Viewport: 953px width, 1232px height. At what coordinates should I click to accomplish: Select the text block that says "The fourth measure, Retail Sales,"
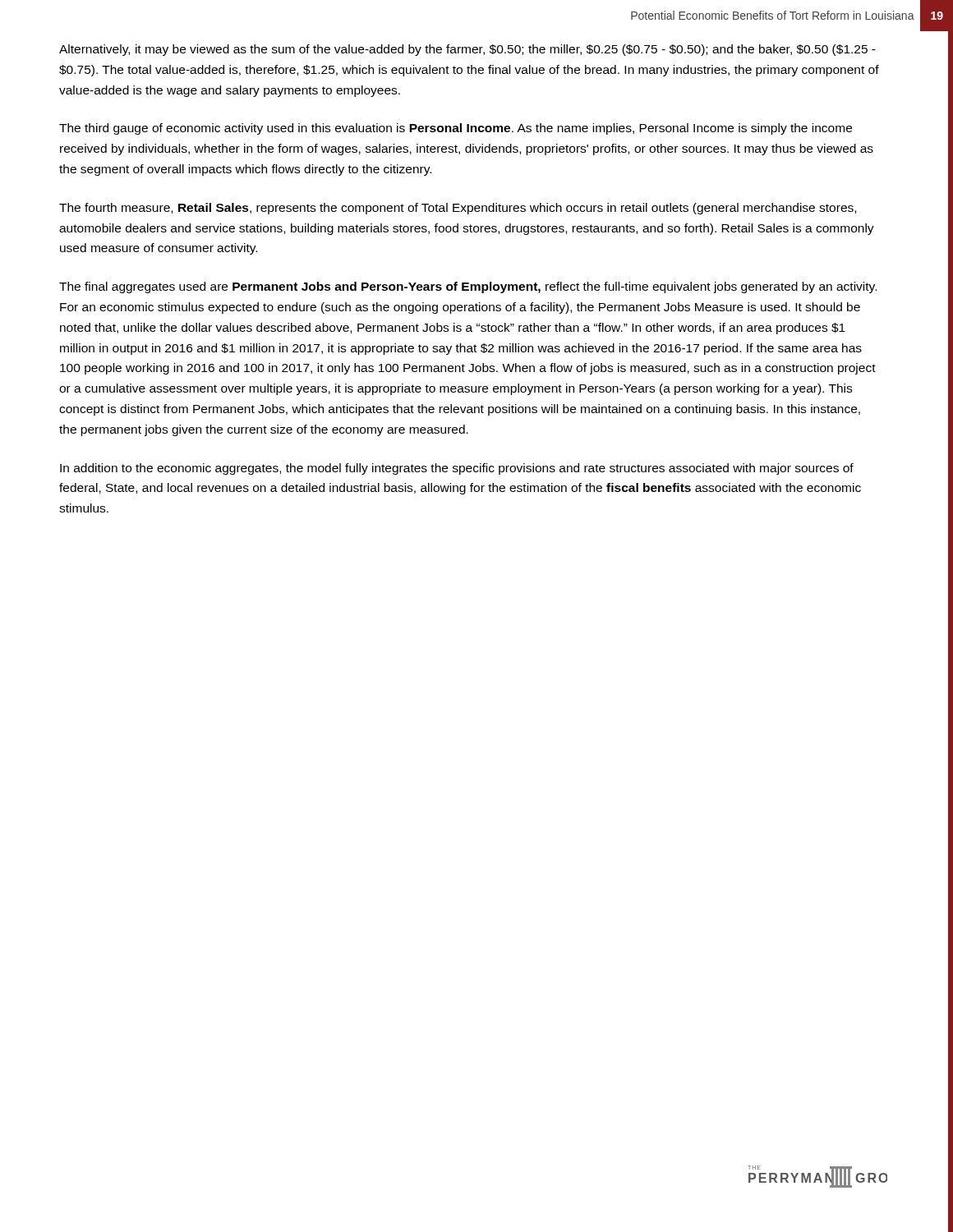[x=466, y=228]
